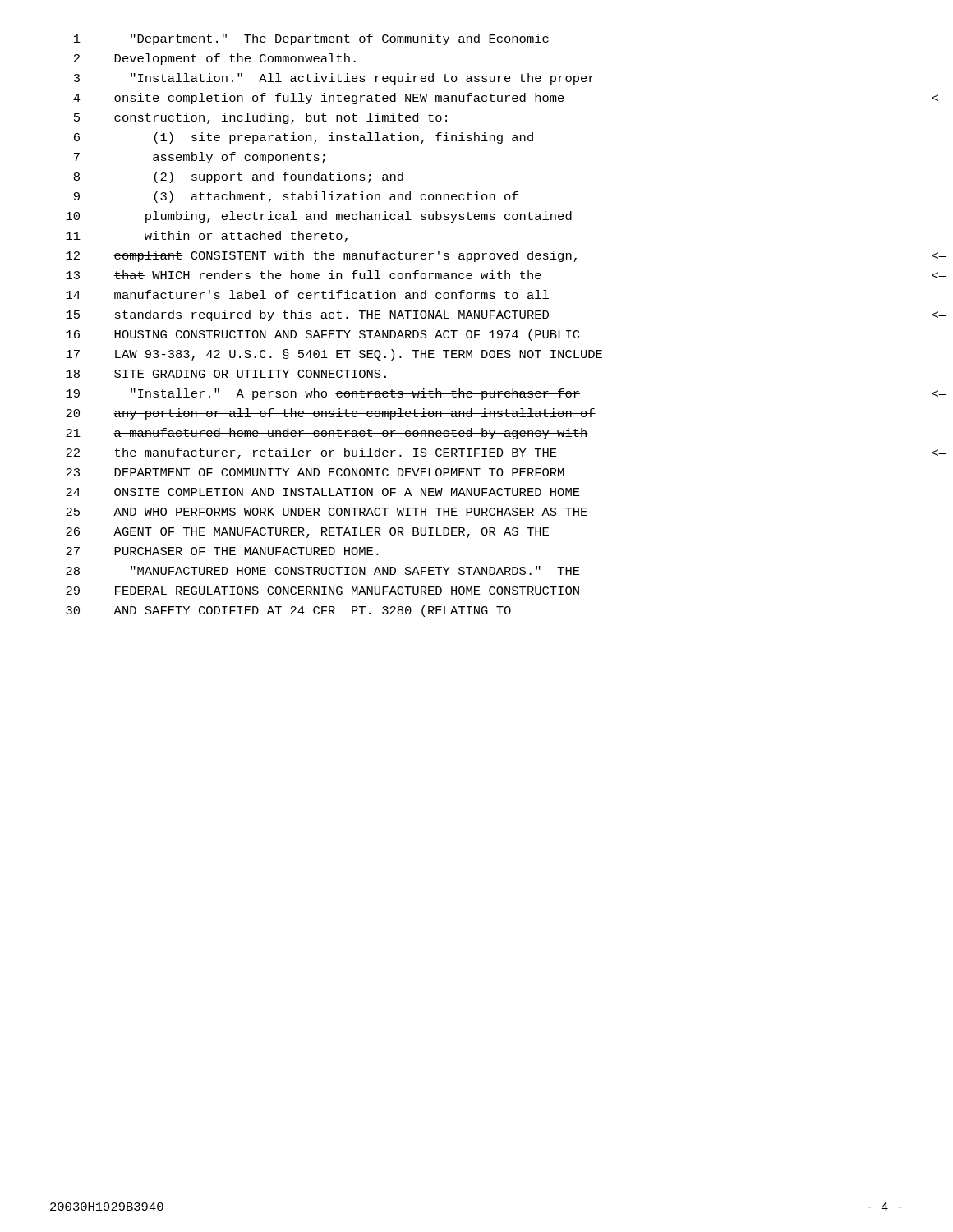This screenshot has height=1232, width=953.
Task: Where is the passage that starts "17 LAW 93-383,"?
Action: coord(476,355)
